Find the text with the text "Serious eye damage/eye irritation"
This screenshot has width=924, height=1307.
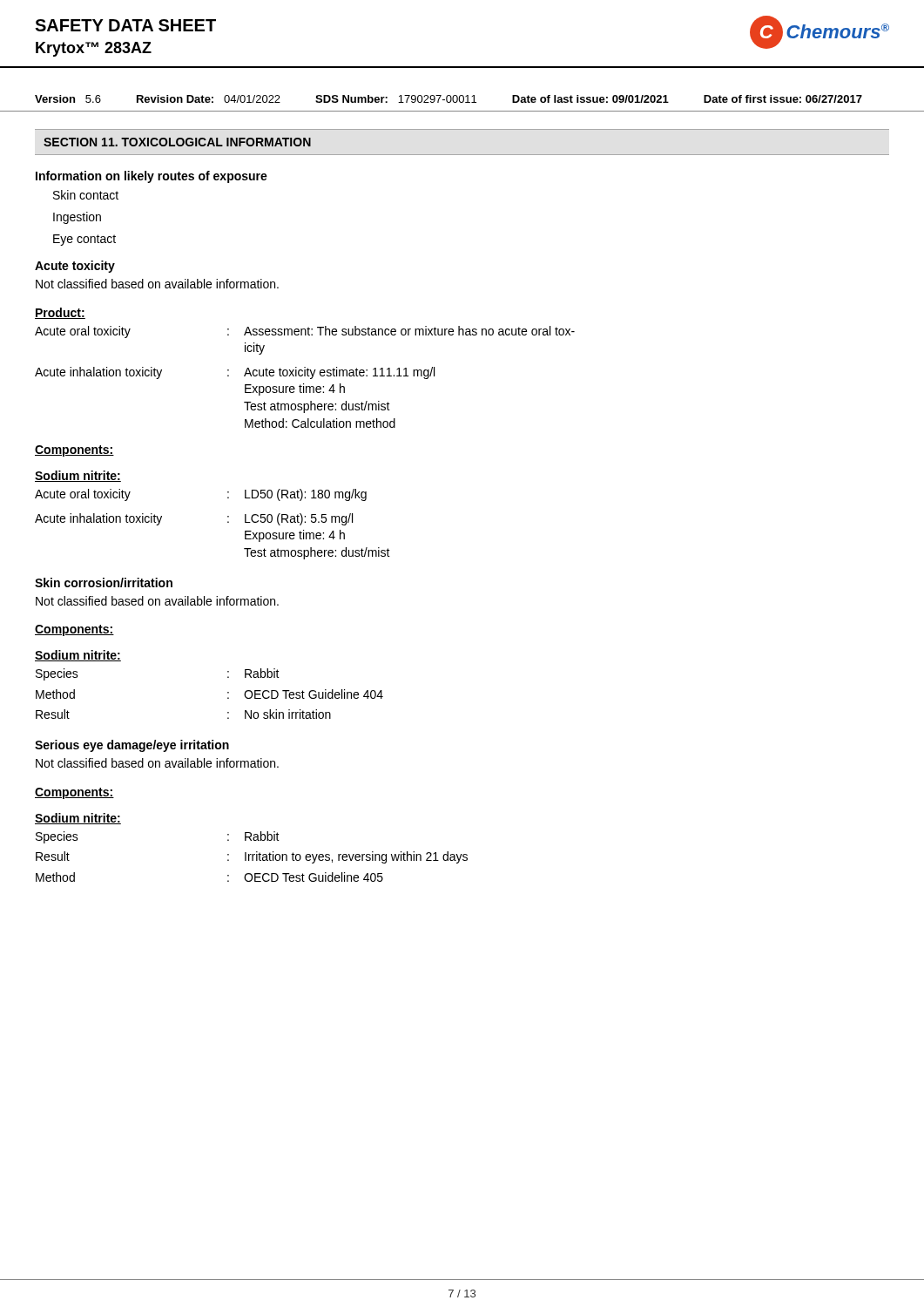coord(132,745)
